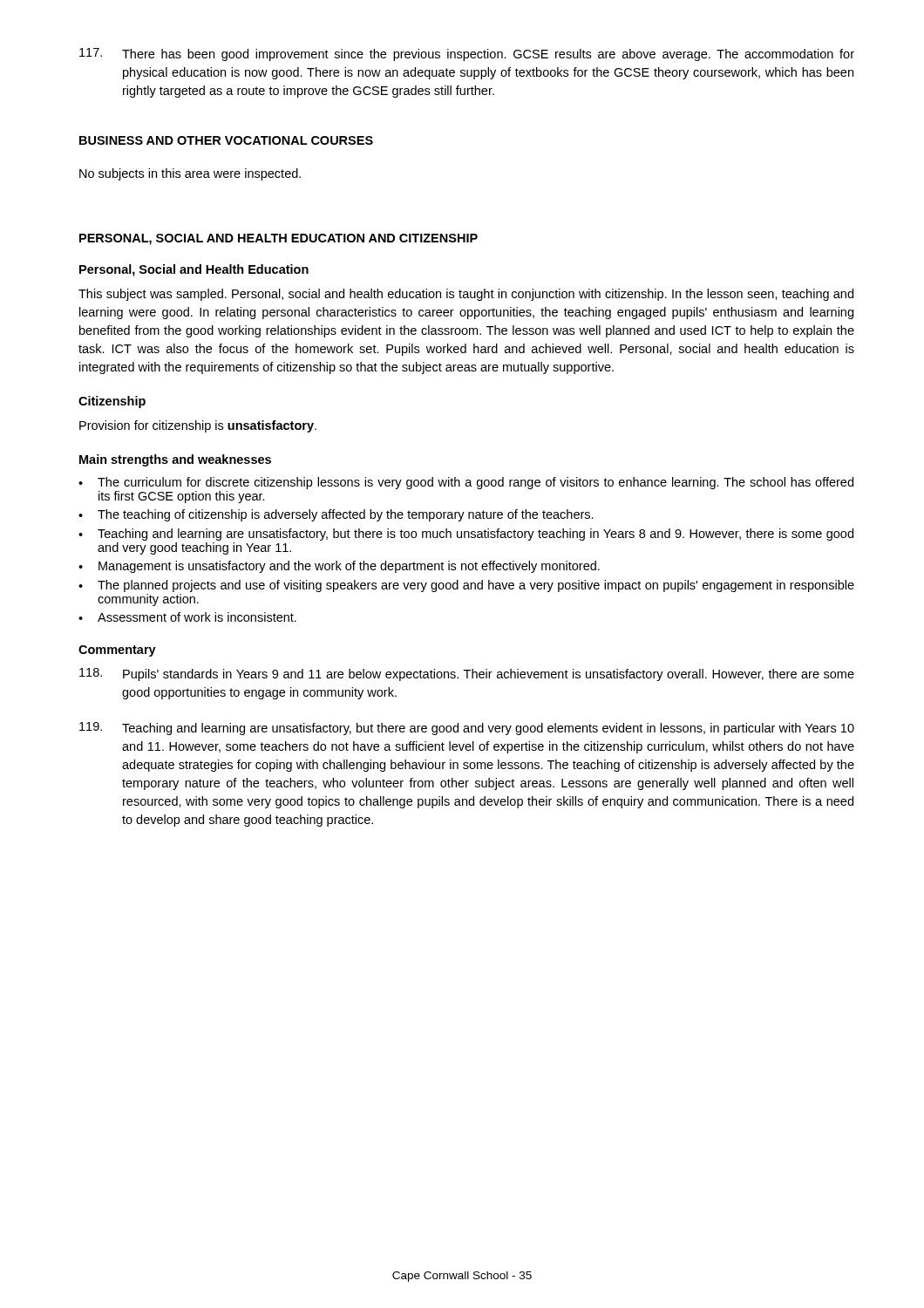924x1308 pixels.
Task: Select the list item with the text "• Management is unsatisfactory and"
Action: (466, 566)
